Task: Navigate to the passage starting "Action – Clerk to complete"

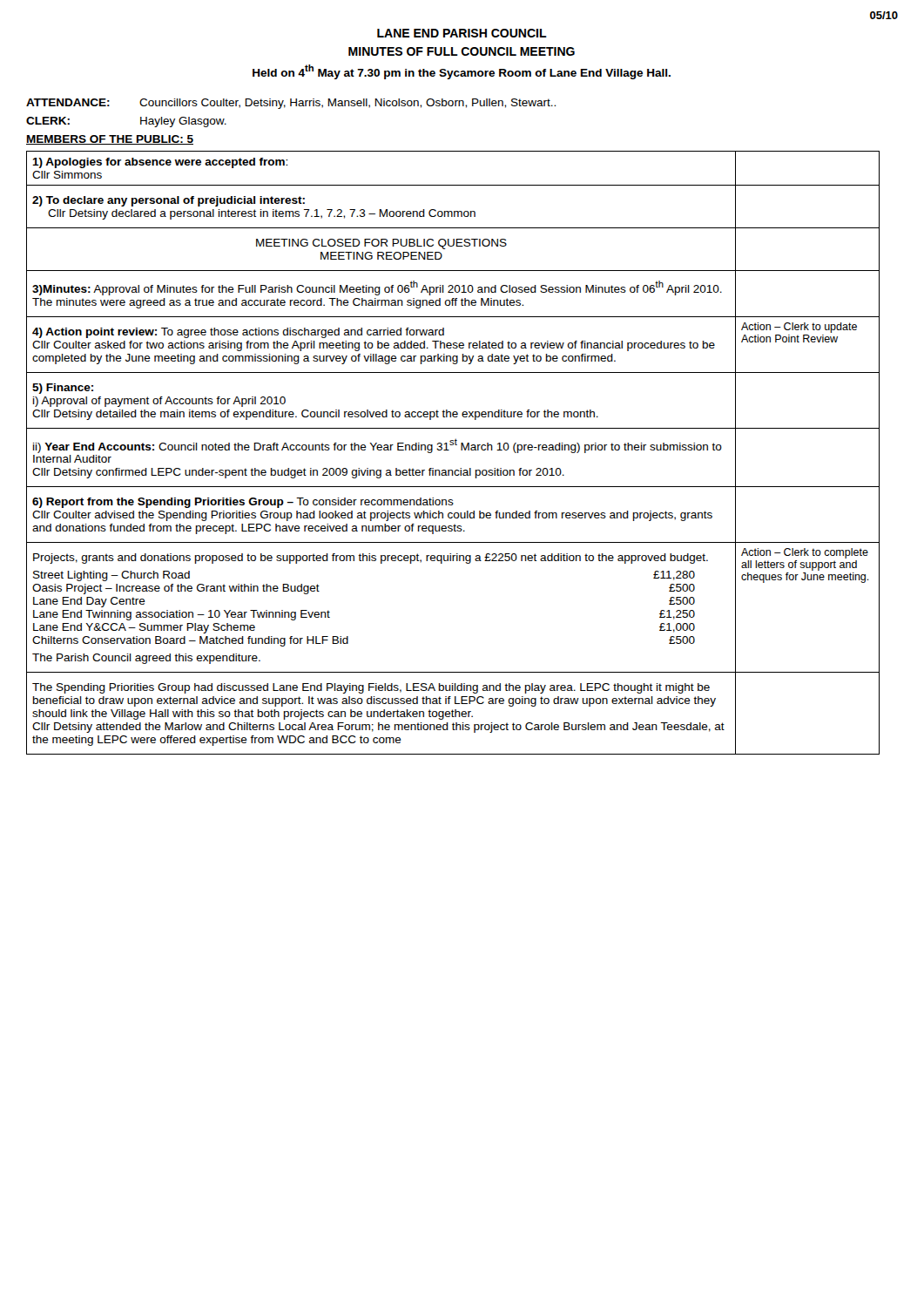Action: point(805,565)
